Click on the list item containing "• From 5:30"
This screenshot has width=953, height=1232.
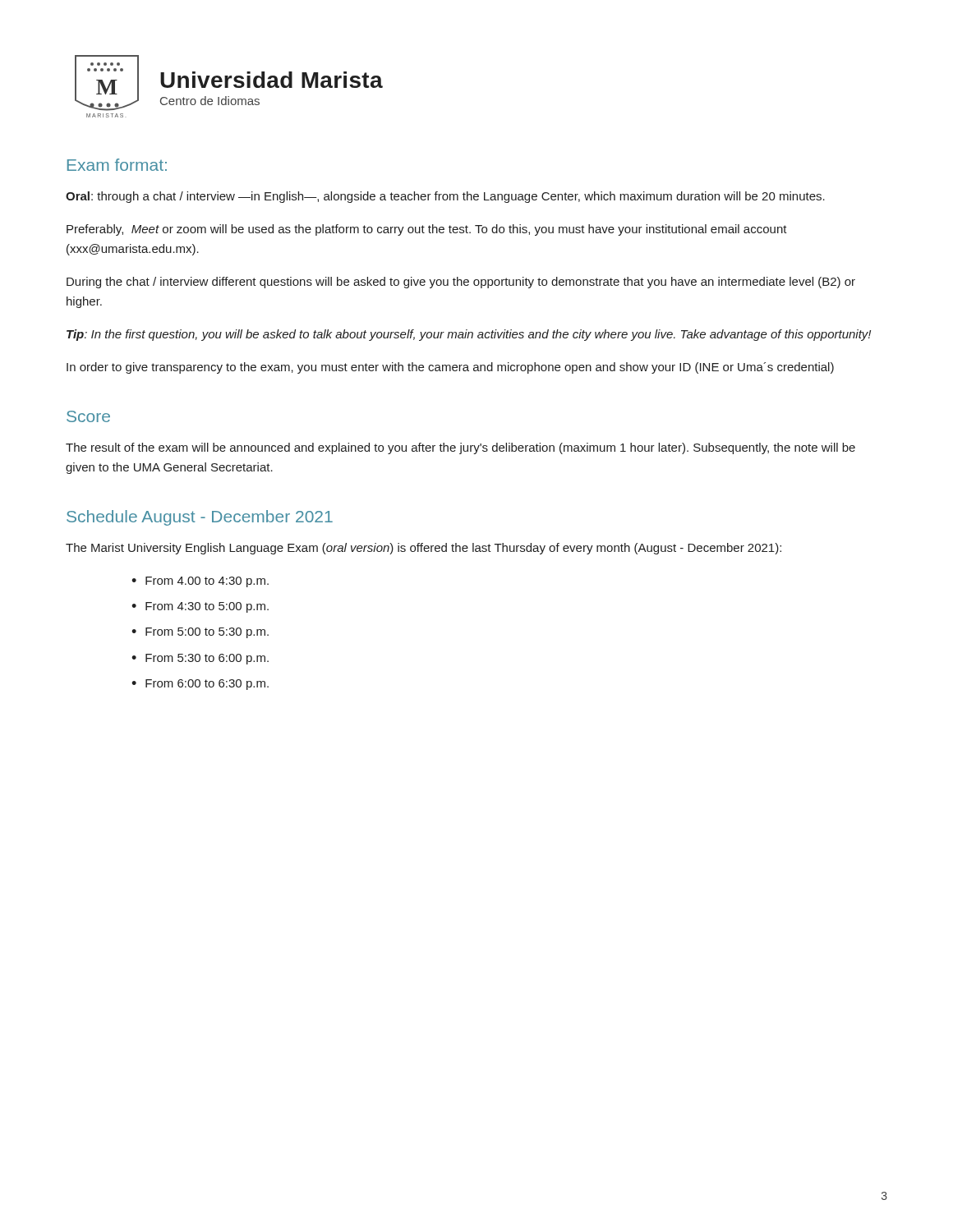(200, 658)
